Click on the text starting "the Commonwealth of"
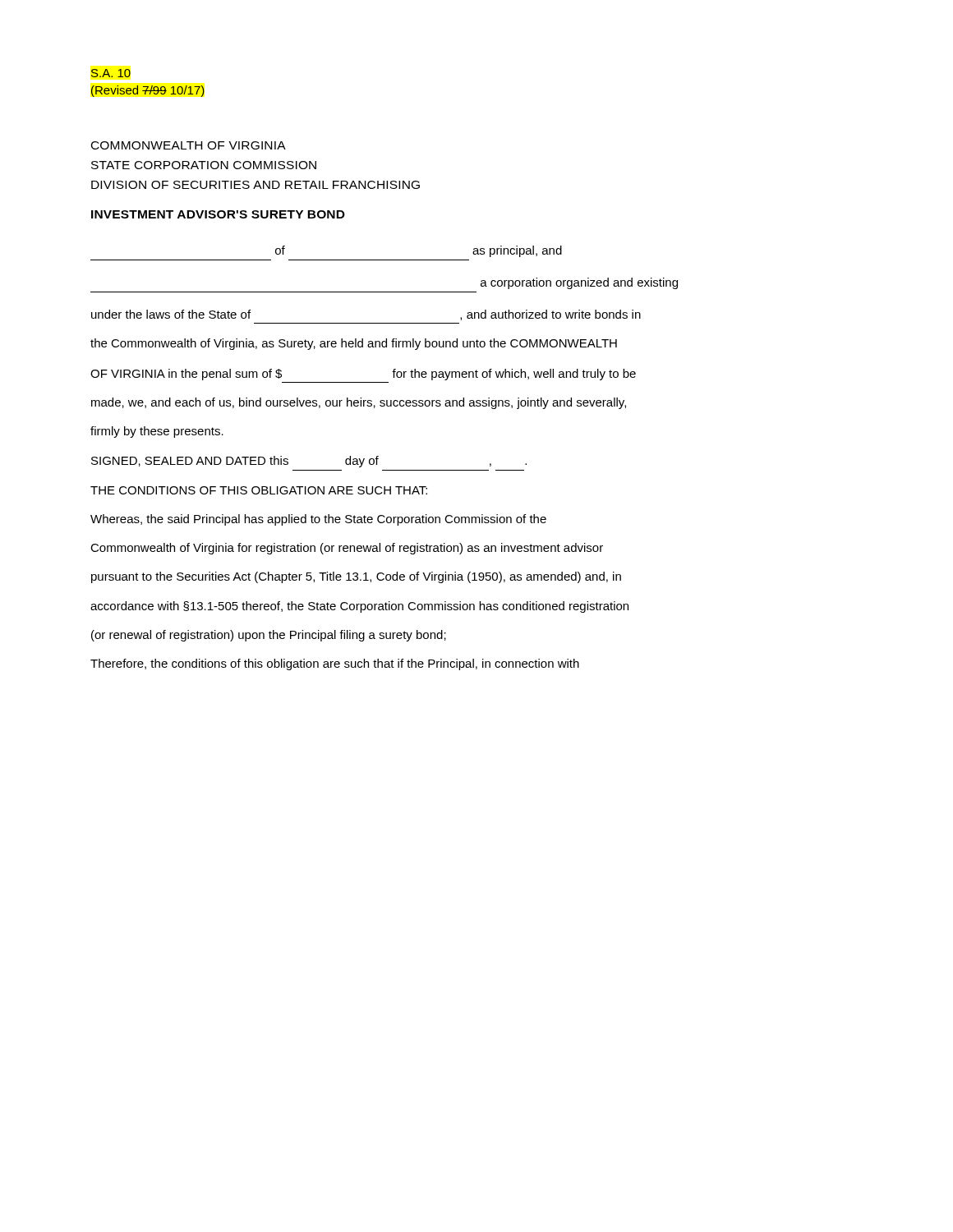The height and width of the screenshot is (1232, 953). [354, 343]
